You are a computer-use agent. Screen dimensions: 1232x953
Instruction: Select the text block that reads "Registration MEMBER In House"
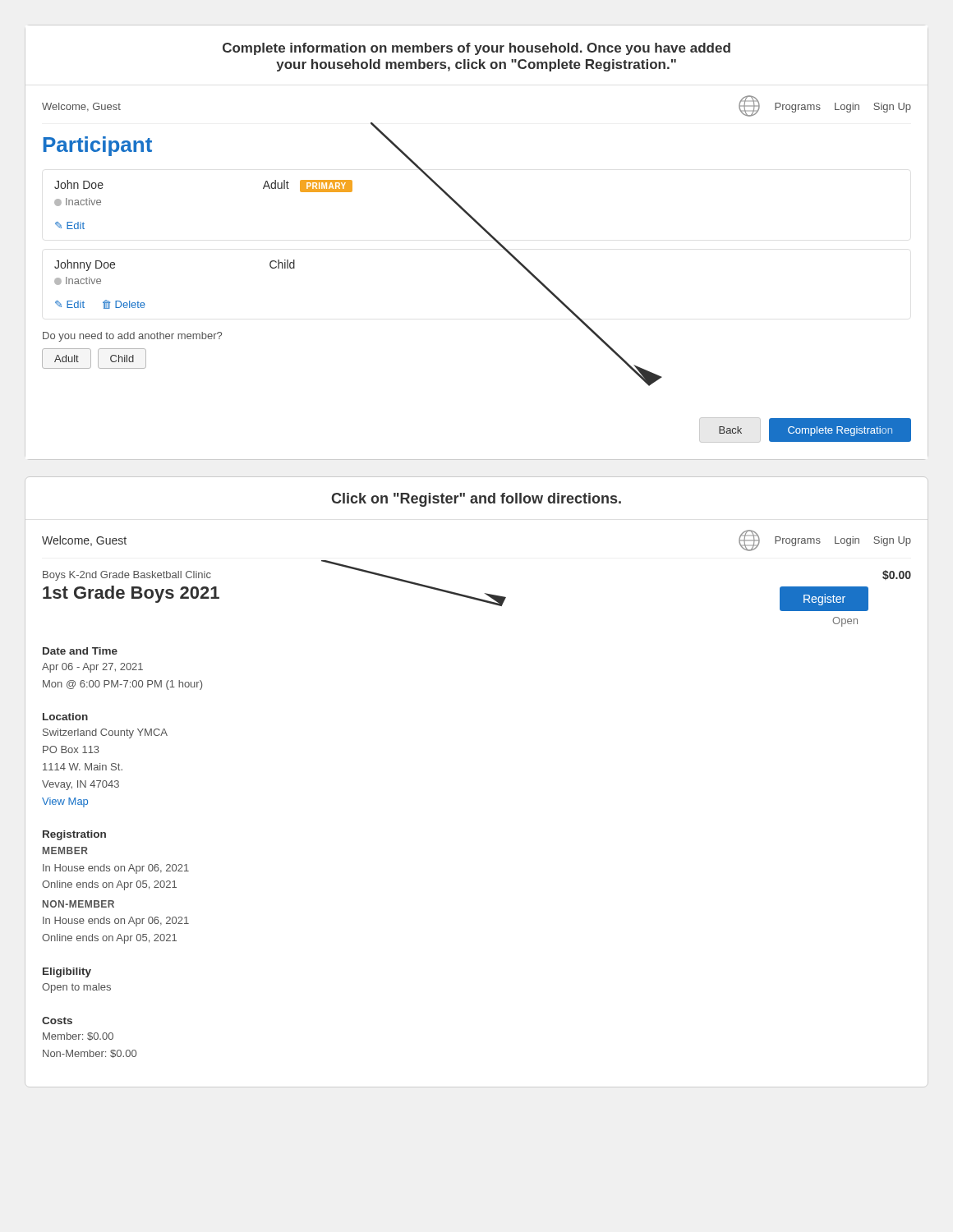click(74, 835)
